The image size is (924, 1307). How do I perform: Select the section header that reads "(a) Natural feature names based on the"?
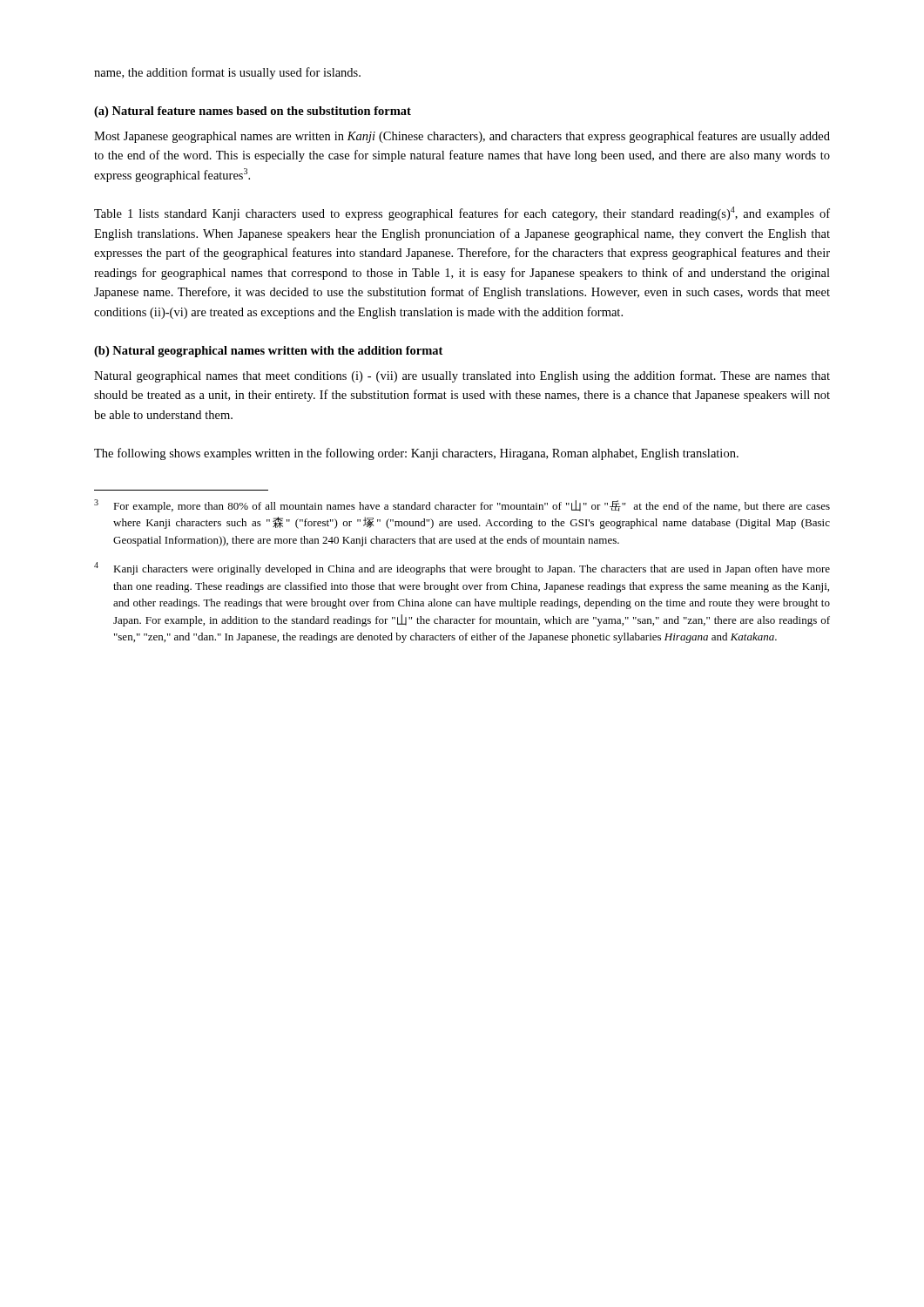tap(253, 112)
